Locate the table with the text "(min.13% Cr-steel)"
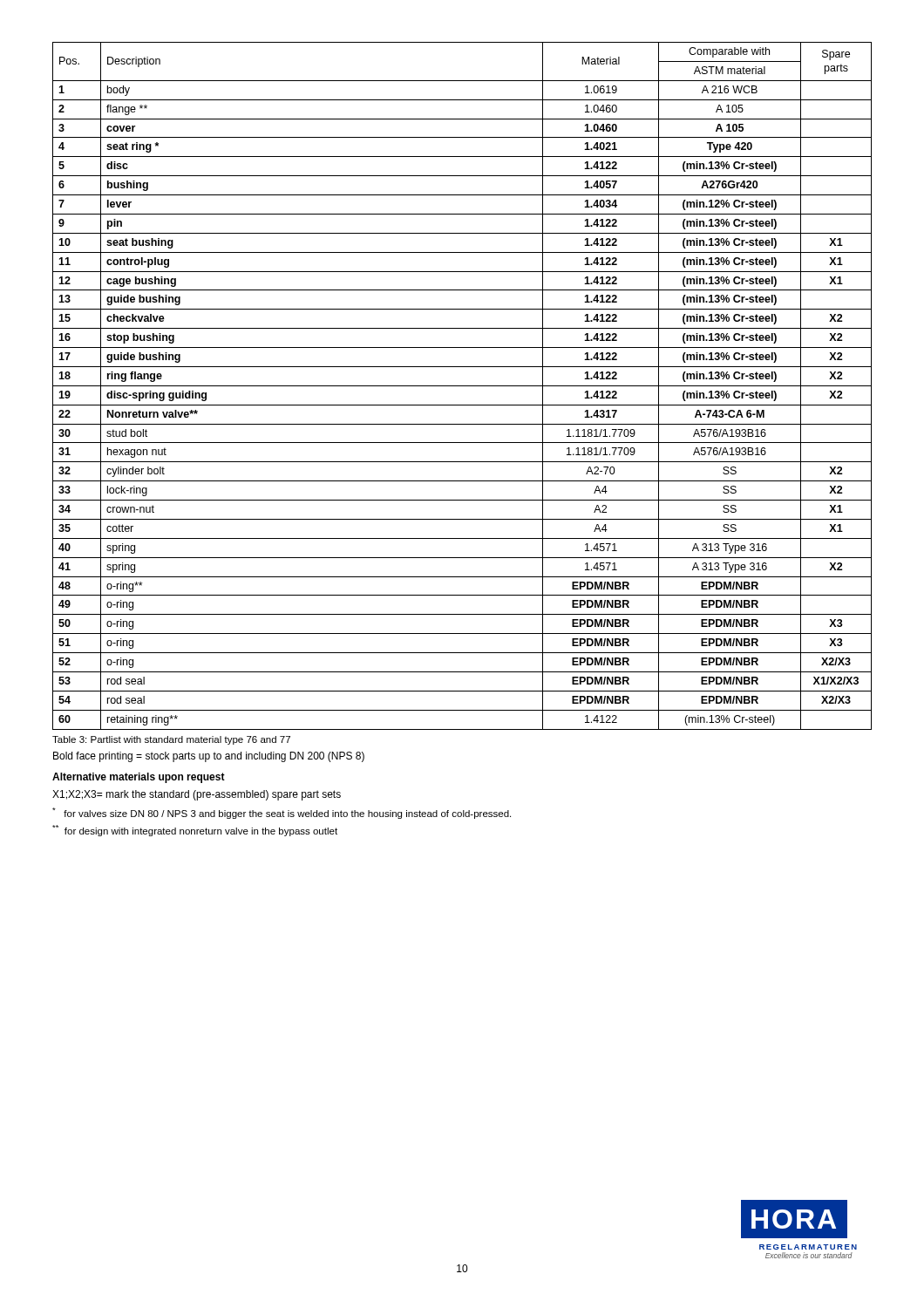The image size is (924, 1308). (462, 386)
